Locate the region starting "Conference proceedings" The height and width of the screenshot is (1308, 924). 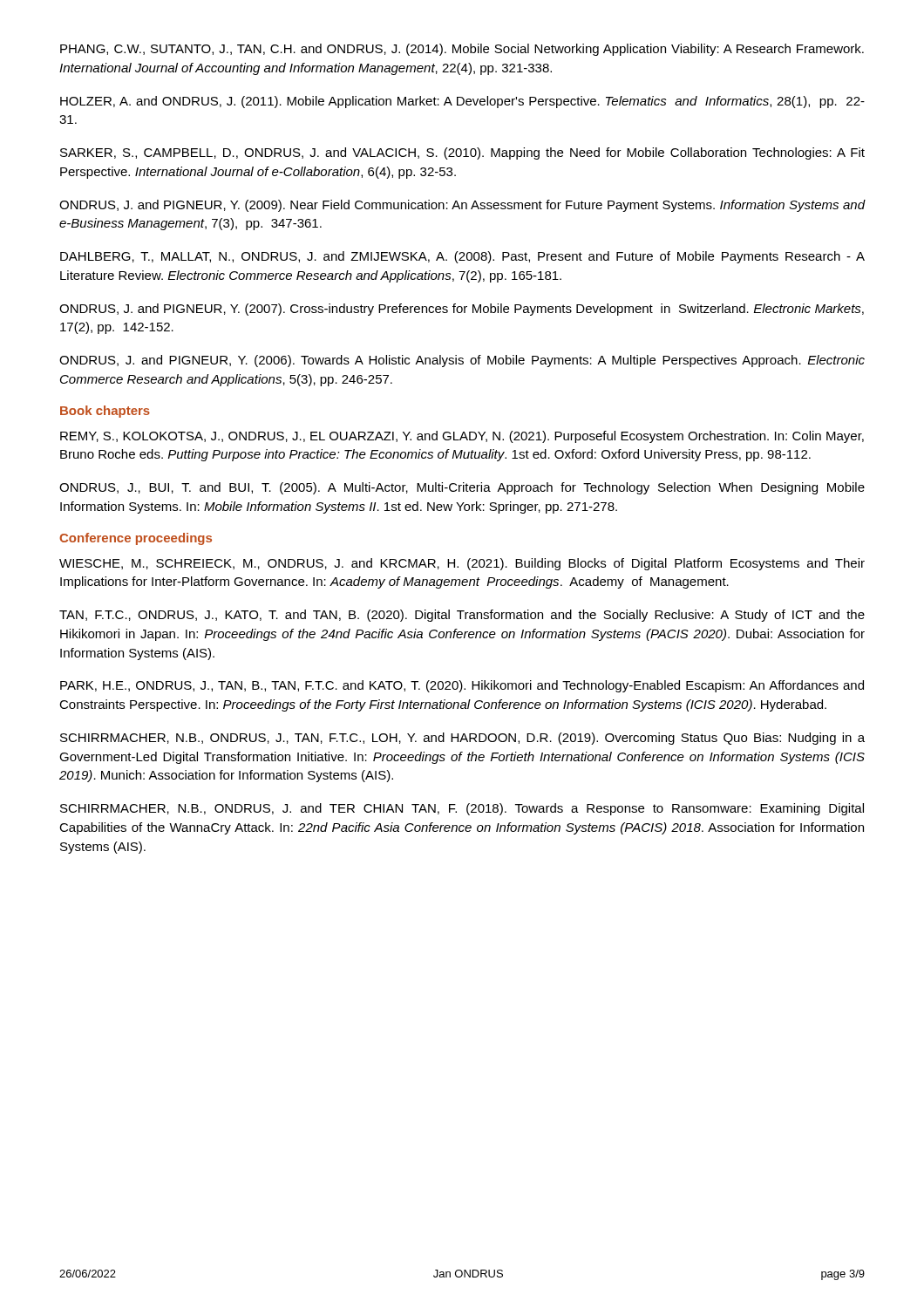(x=136, y=537)
